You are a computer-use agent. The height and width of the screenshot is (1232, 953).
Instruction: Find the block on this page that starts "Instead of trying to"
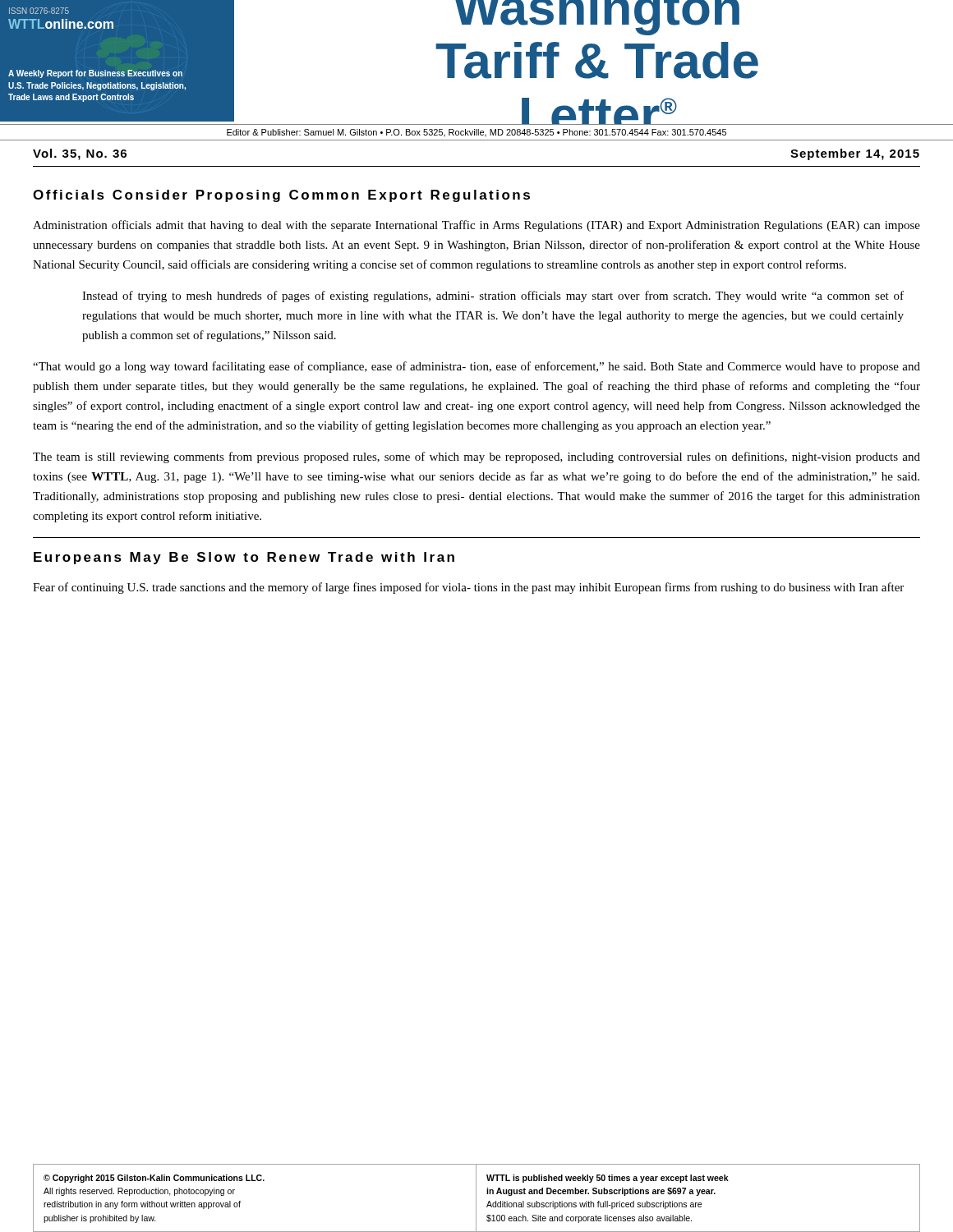(493, 315)
